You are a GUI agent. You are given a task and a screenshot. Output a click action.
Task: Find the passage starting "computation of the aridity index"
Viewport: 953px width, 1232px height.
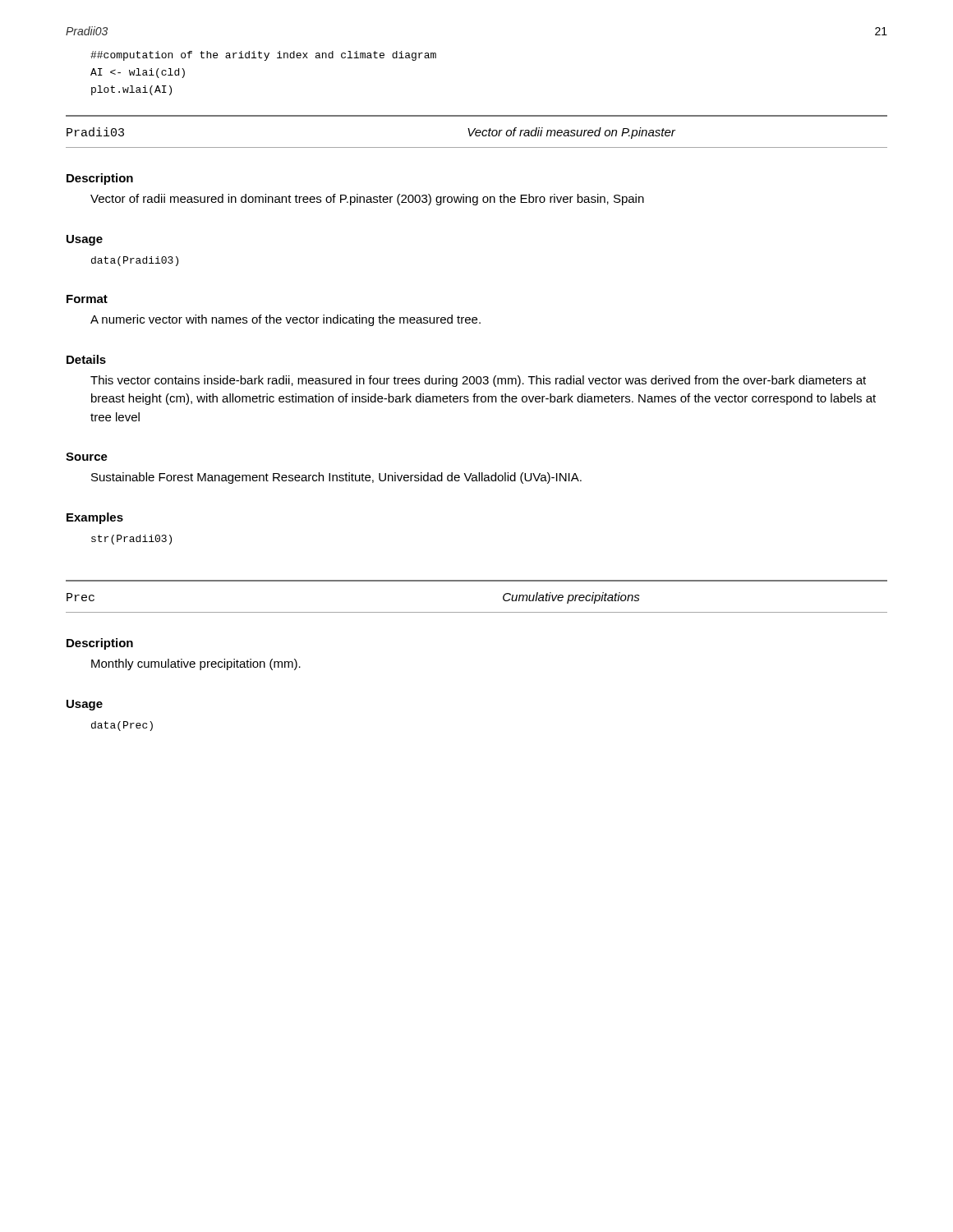pos(263,56)
